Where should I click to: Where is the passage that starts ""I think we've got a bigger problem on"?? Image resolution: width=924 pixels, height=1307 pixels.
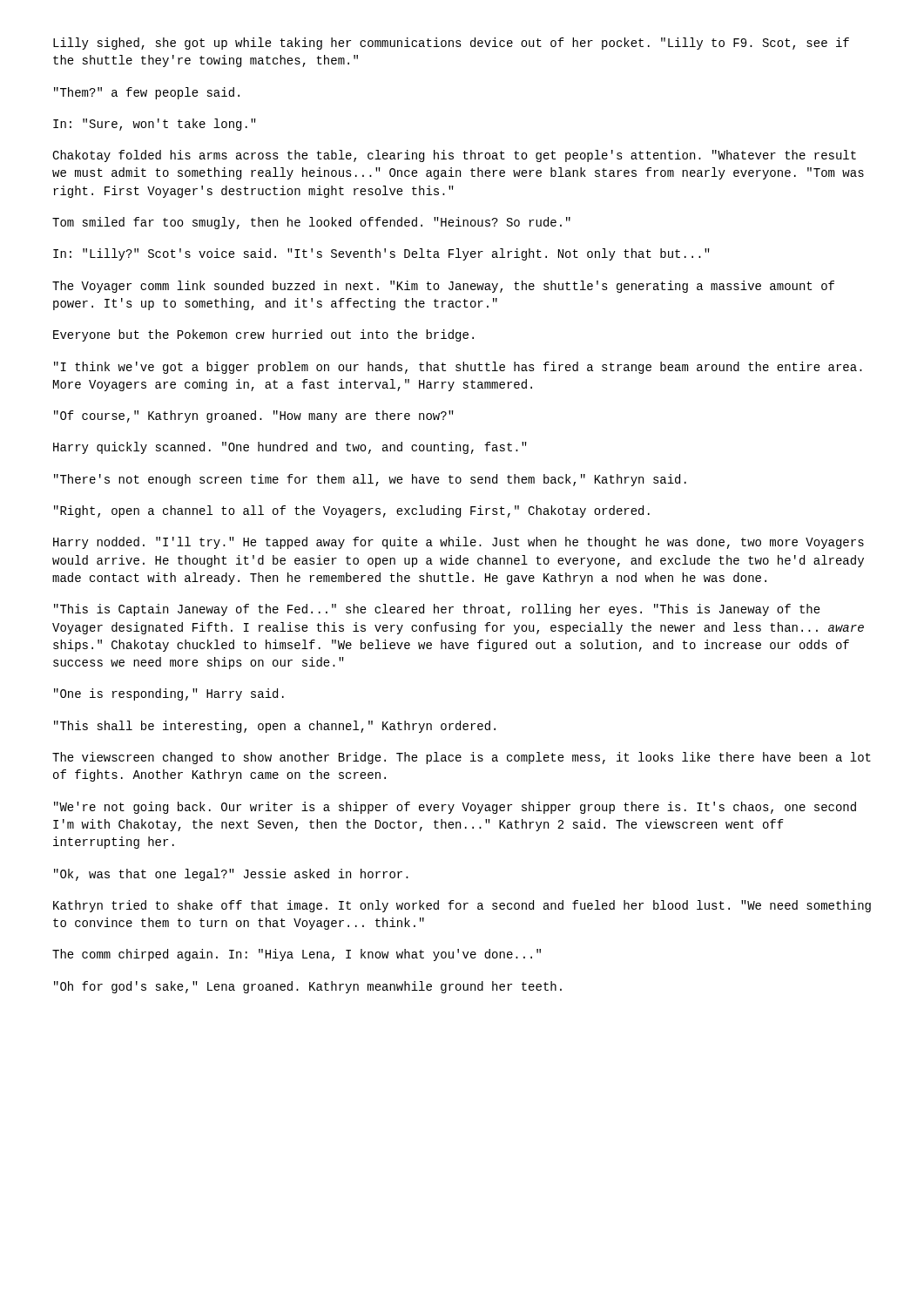[x=458, y=376]
